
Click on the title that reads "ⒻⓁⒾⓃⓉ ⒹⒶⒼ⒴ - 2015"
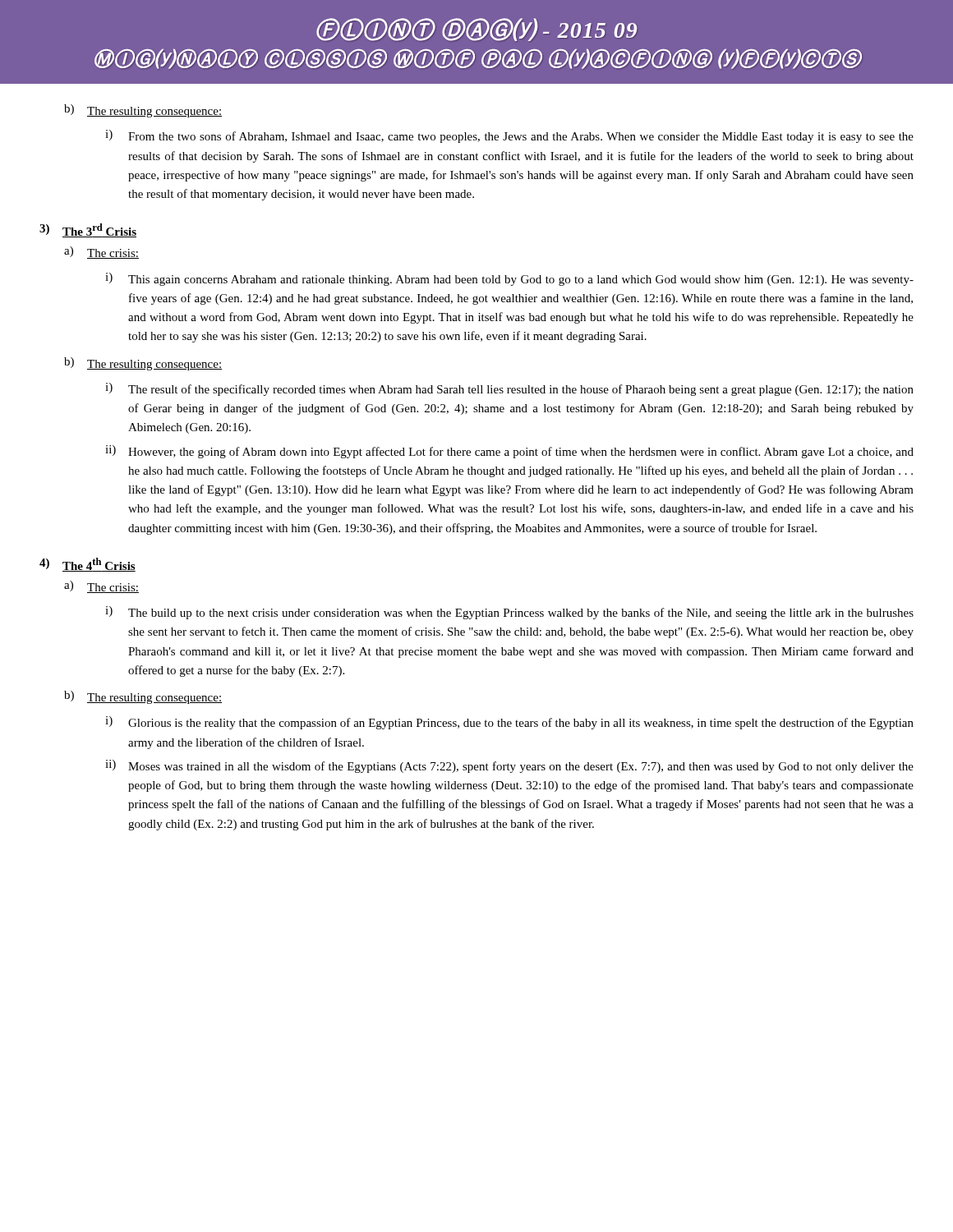[476, 42]
